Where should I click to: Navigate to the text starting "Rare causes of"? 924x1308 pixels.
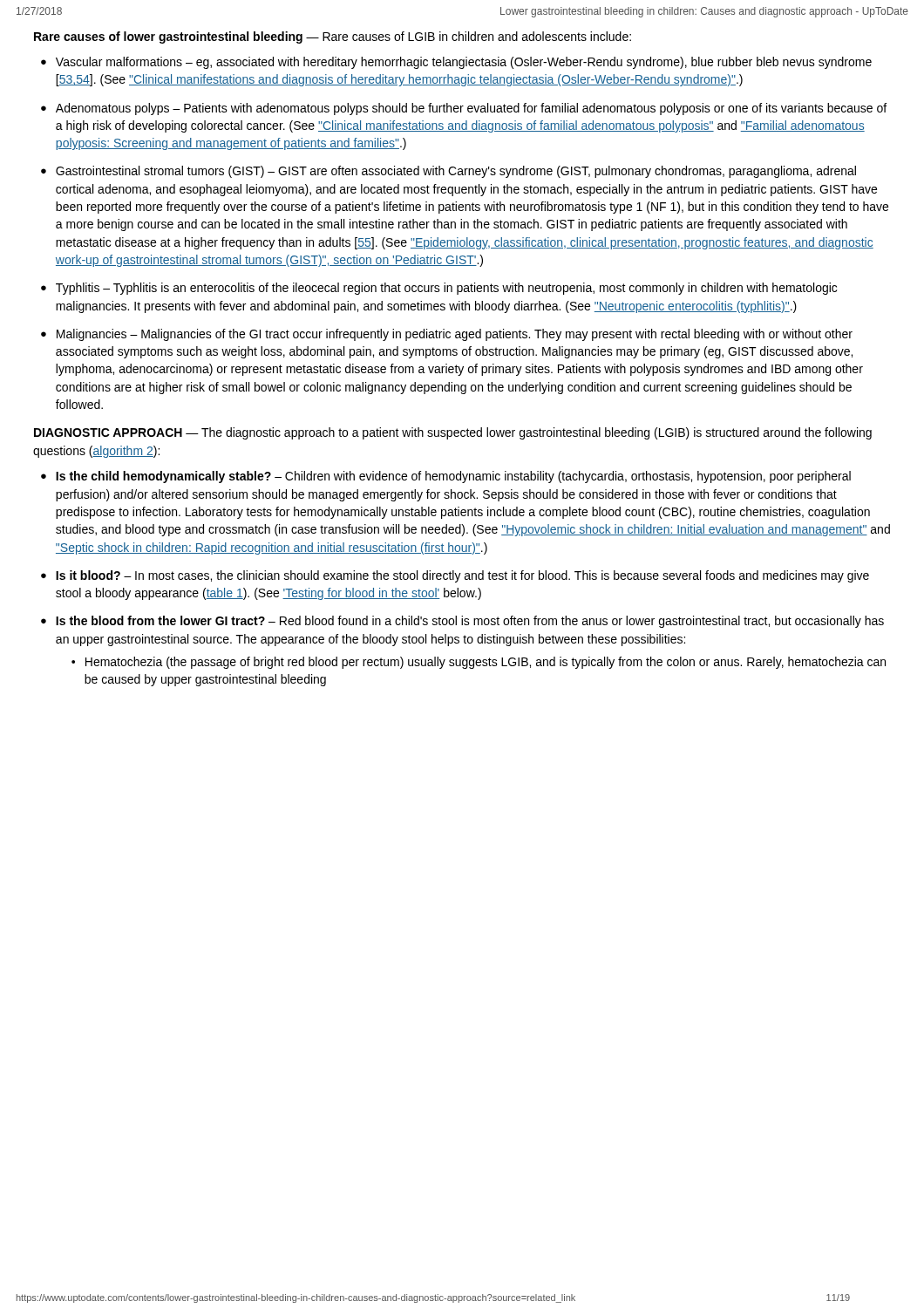tap(333, 37)
